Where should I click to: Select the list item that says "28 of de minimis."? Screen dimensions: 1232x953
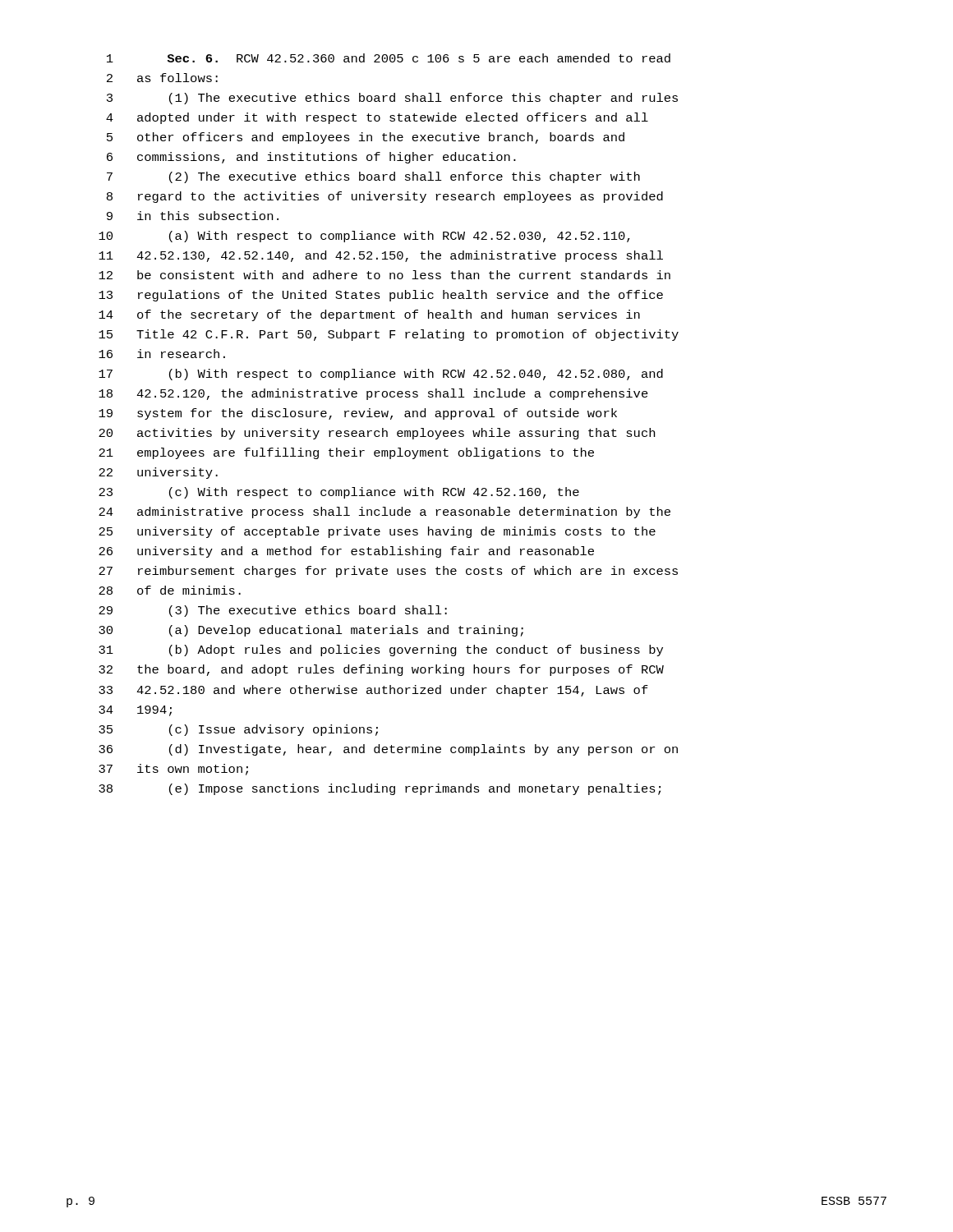(170, 590)
